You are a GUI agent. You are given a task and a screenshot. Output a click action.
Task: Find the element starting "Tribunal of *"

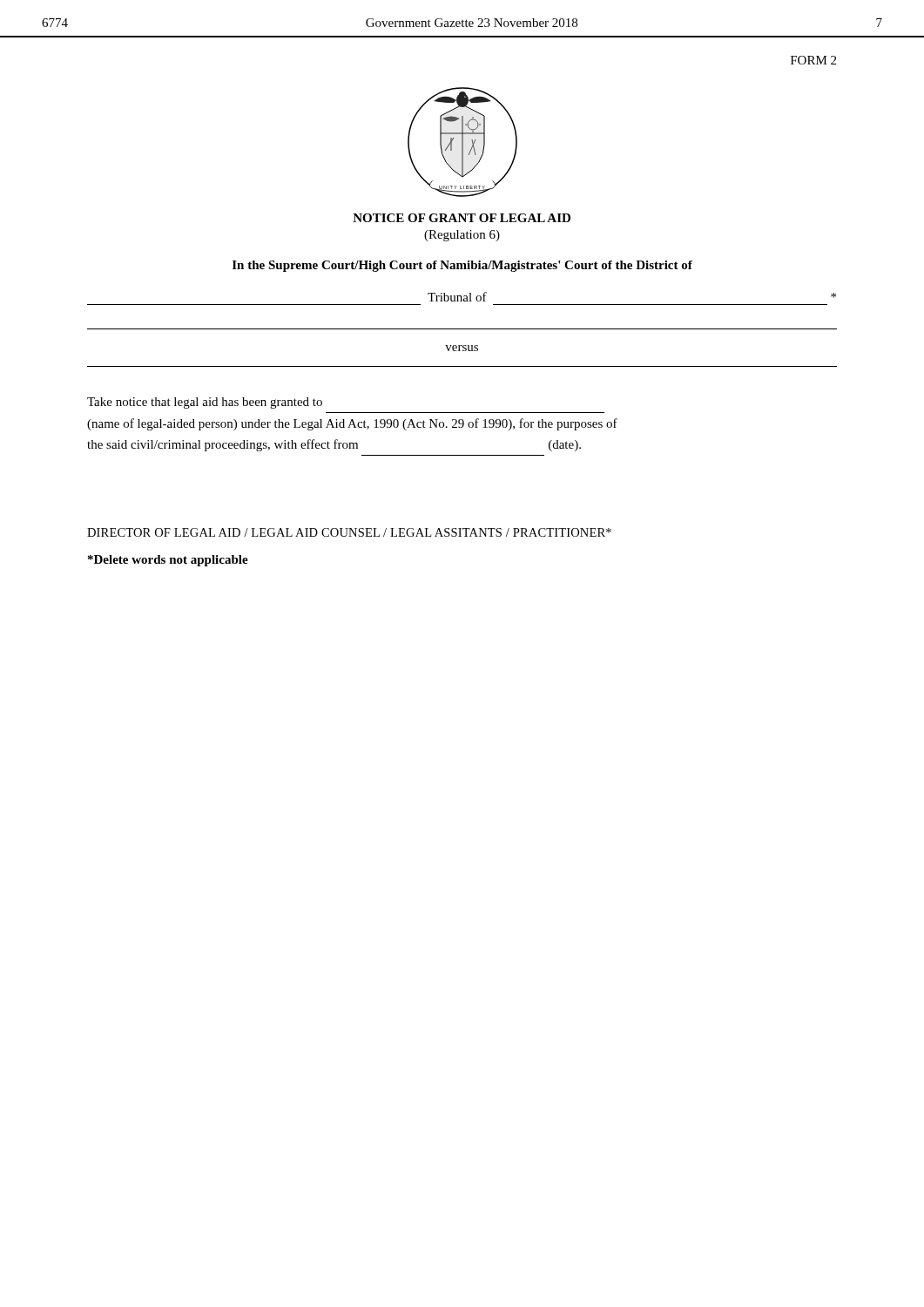tap(462, 297)
